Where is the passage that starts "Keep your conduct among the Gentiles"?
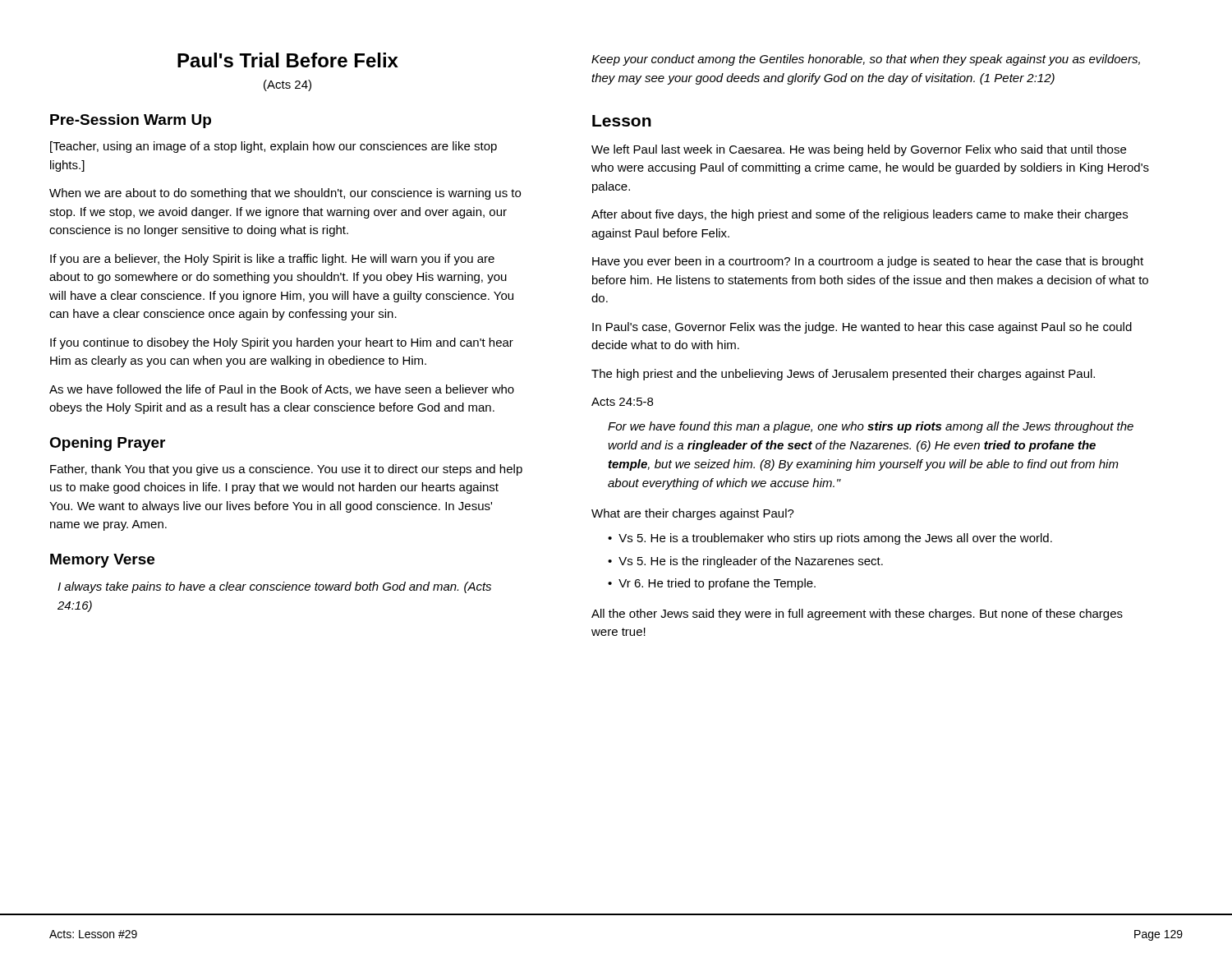Viewport: 1232px width, 953px height. coord(866,68)
